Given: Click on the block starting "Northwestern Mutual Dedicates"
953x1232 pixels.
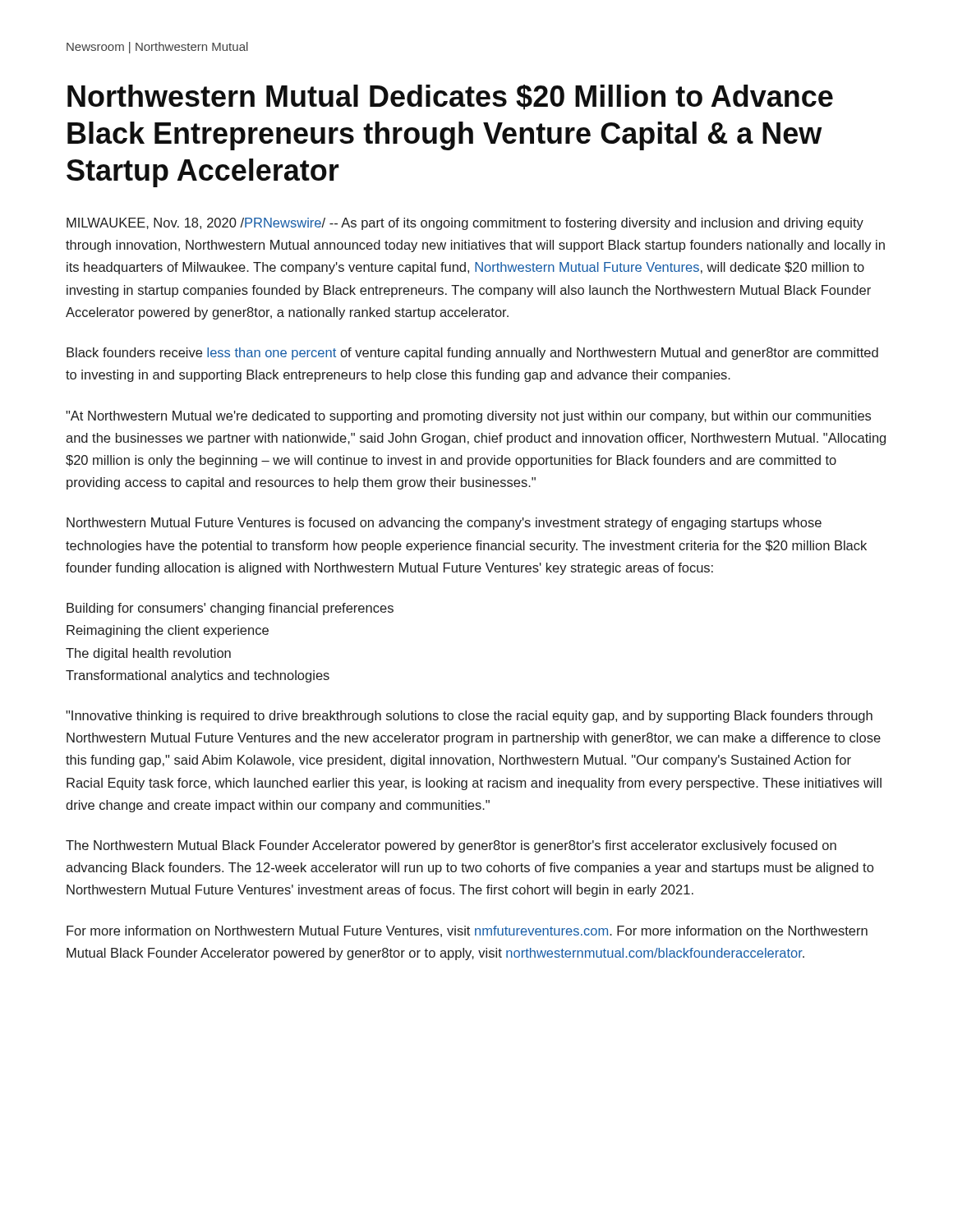Looking at the screenshot, I should (450, 133).
